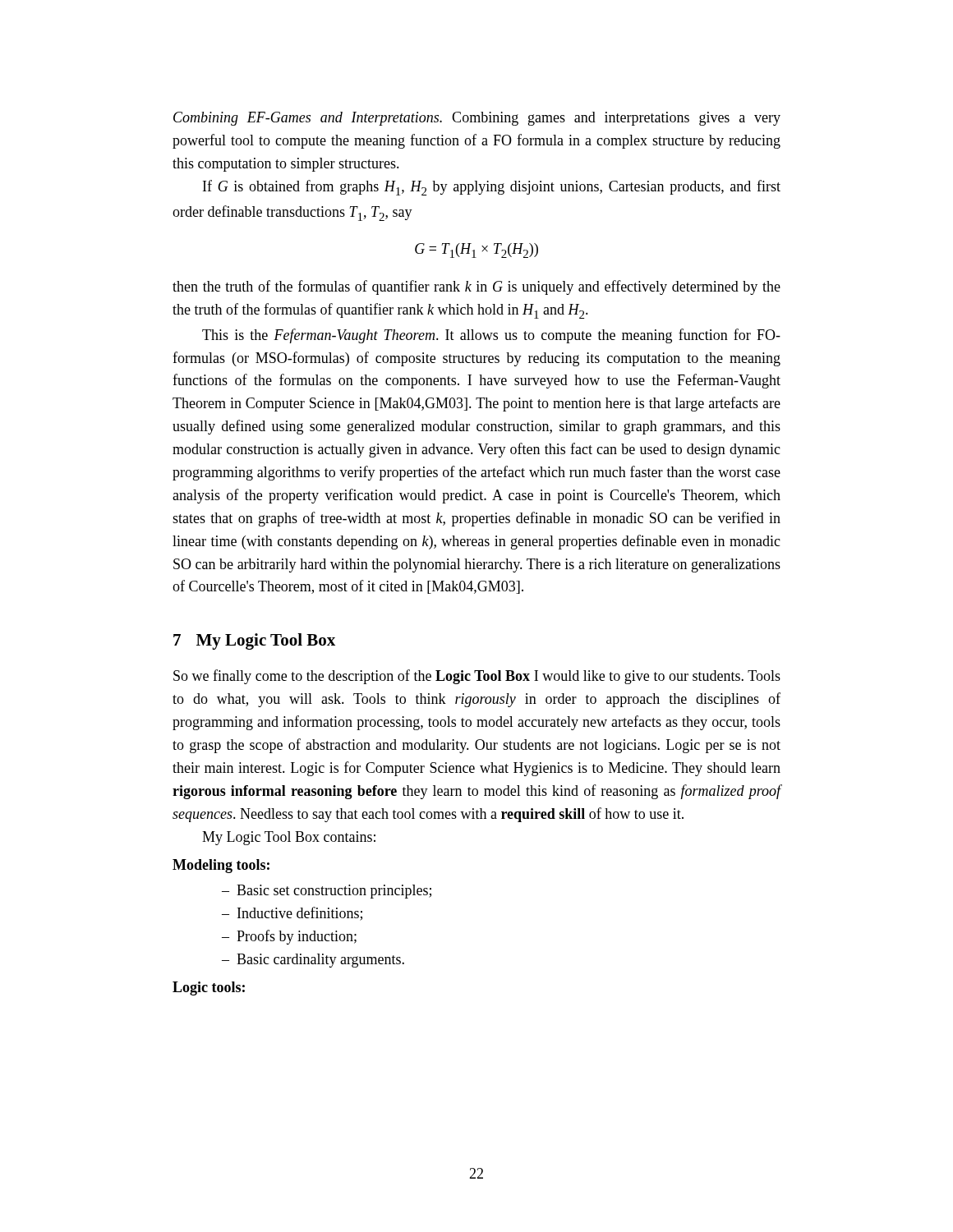Click where it says "– Inductive definitions;"

[x=293, y=914]
